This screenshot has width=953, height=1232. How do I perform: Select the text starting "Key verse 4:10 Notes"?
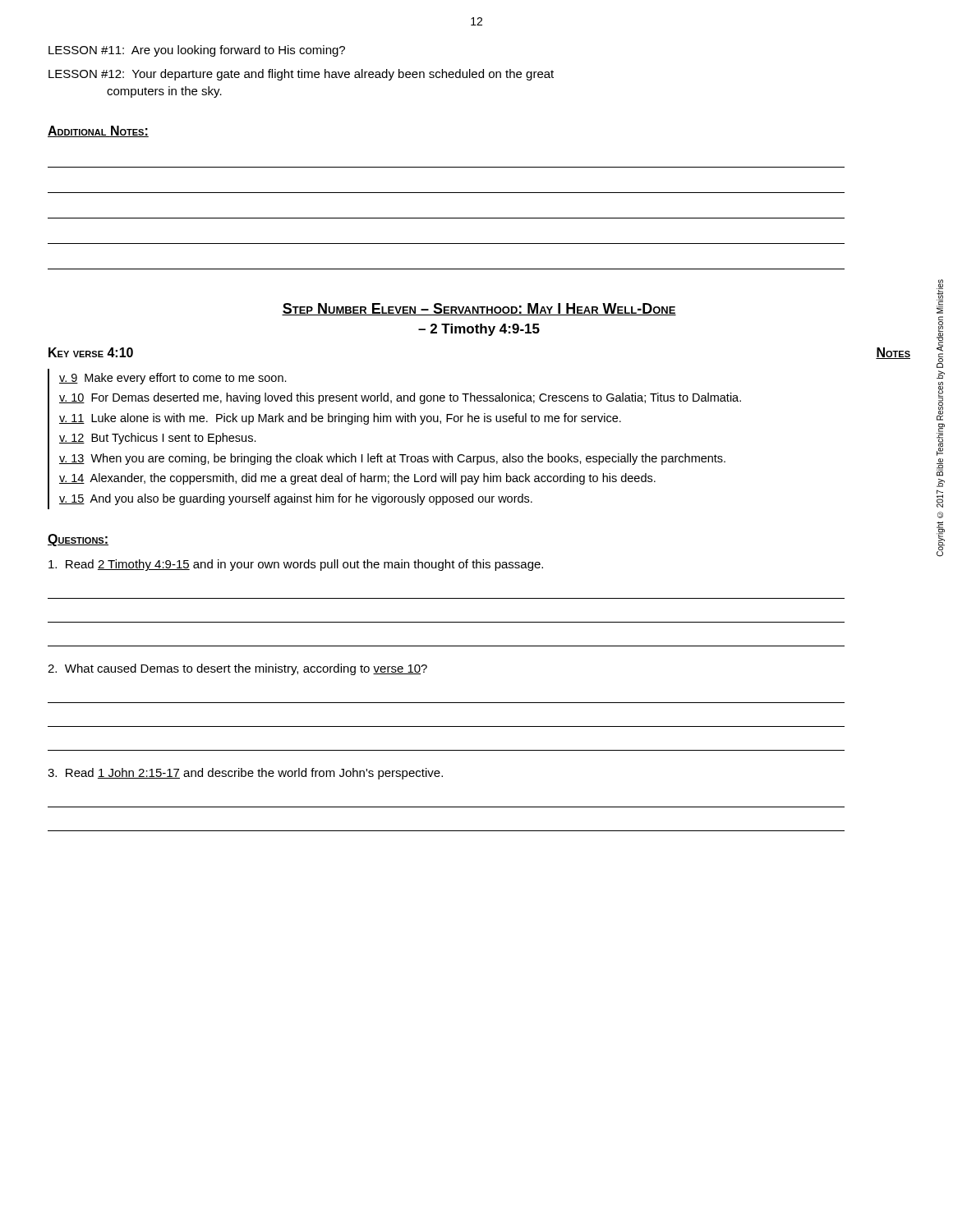pyautogui.click(x=91, y=353)
